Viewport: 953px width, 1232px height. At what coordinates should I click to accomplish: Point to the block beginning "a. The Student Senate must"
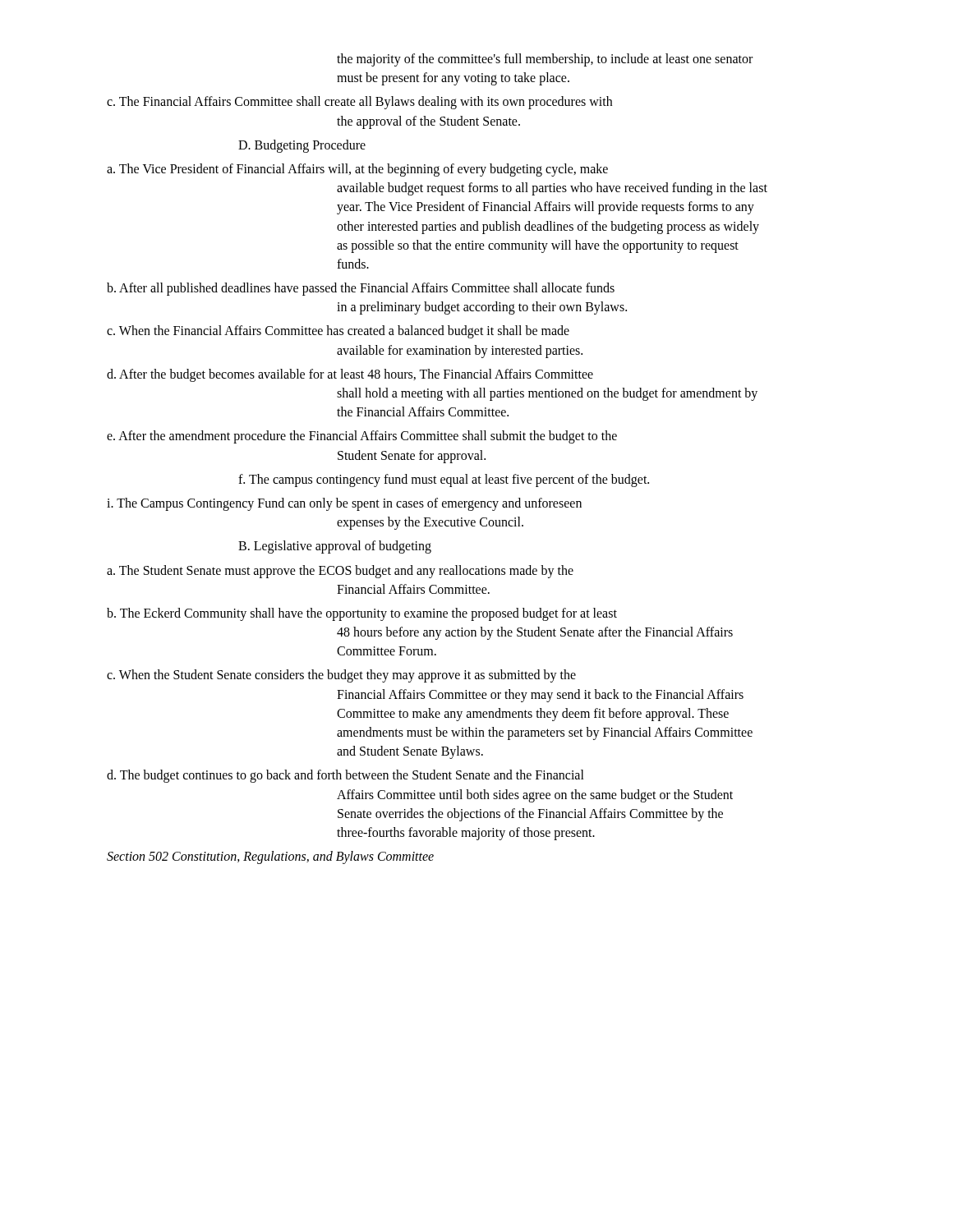pyautogui.click(x=476, y=581)
